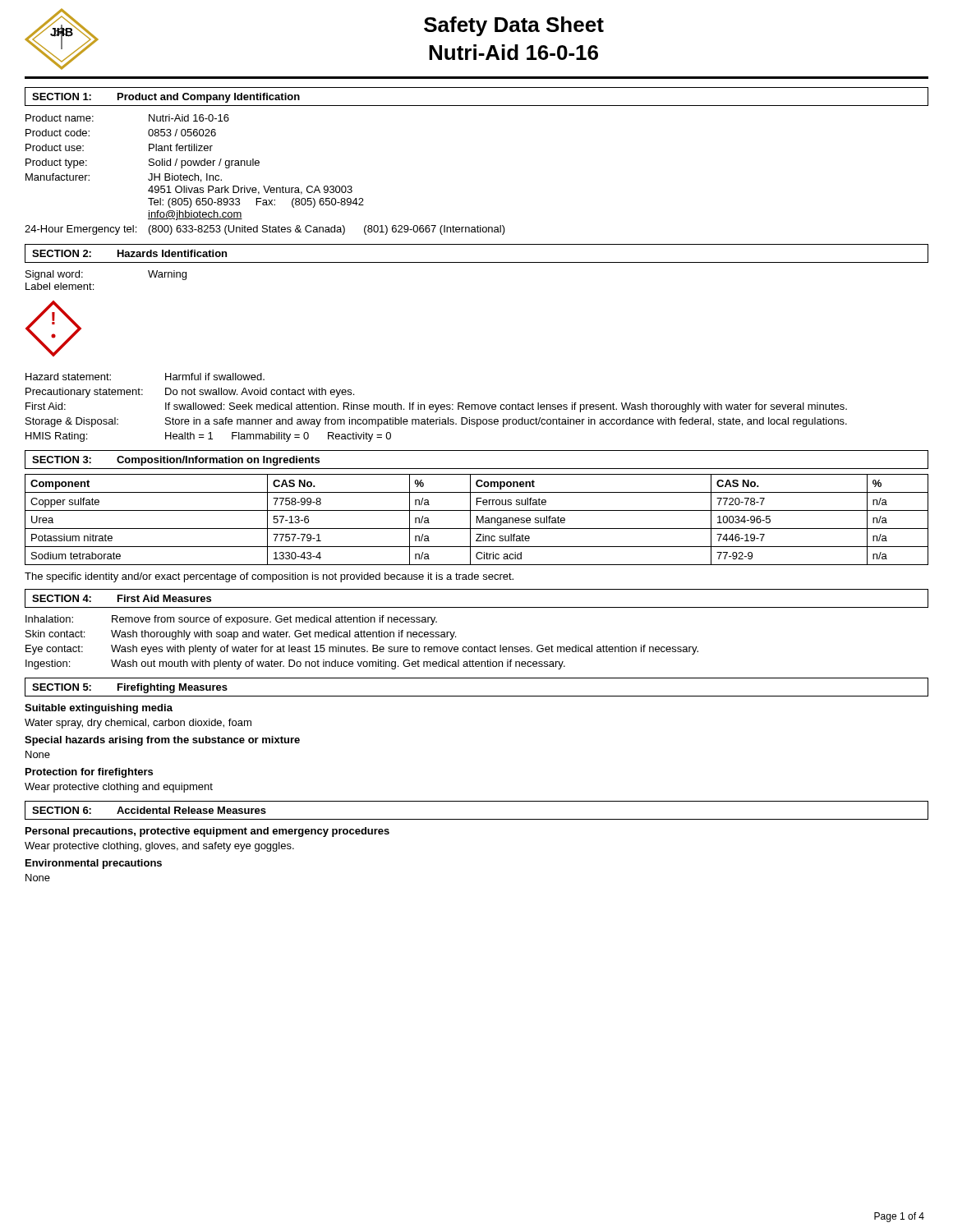Locate the section header with the text "SECTION 1:Product and Company Identification"

[166, 96]
